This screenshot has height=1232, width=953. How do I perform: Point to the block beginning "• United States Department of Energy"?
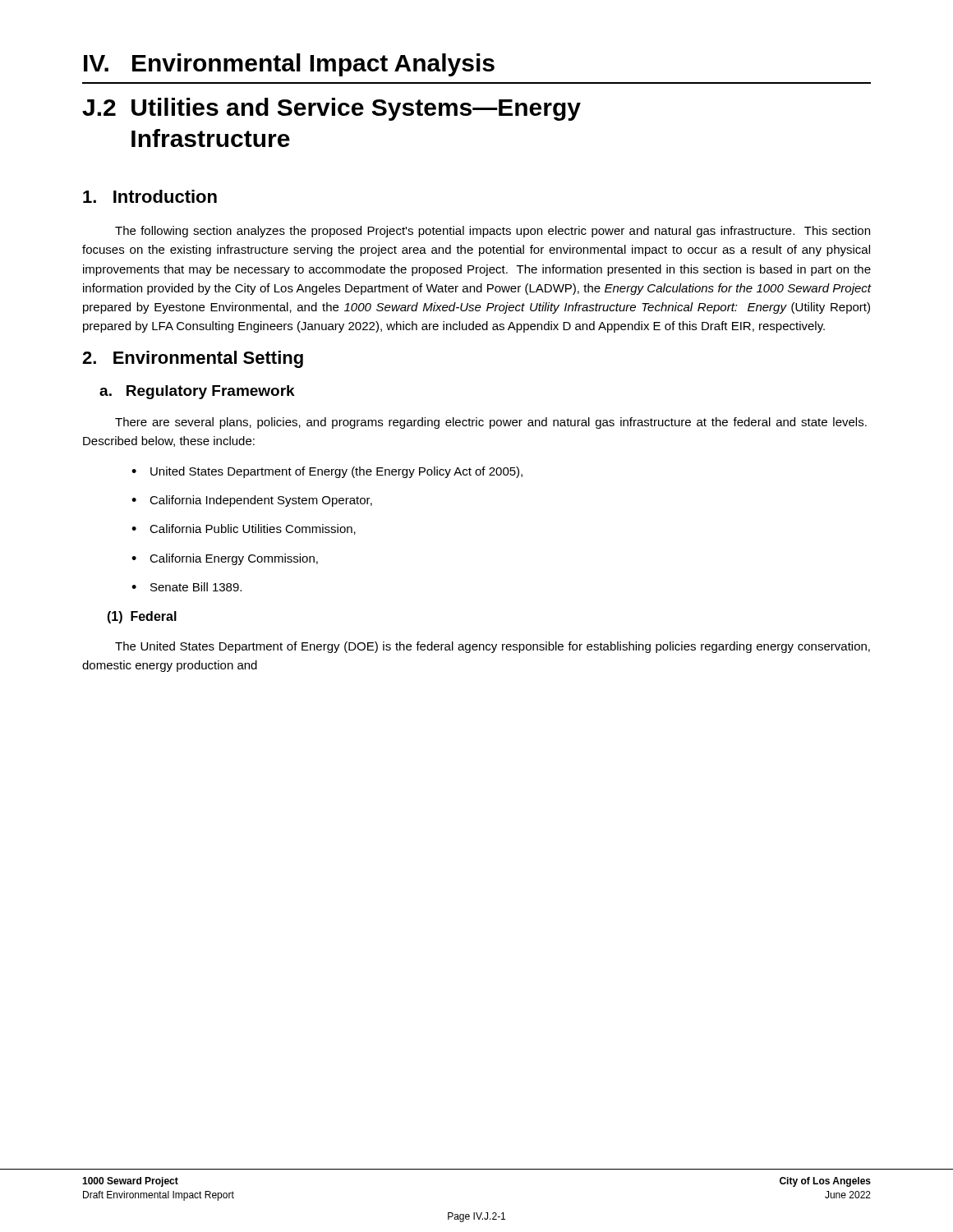pos(501,472)
